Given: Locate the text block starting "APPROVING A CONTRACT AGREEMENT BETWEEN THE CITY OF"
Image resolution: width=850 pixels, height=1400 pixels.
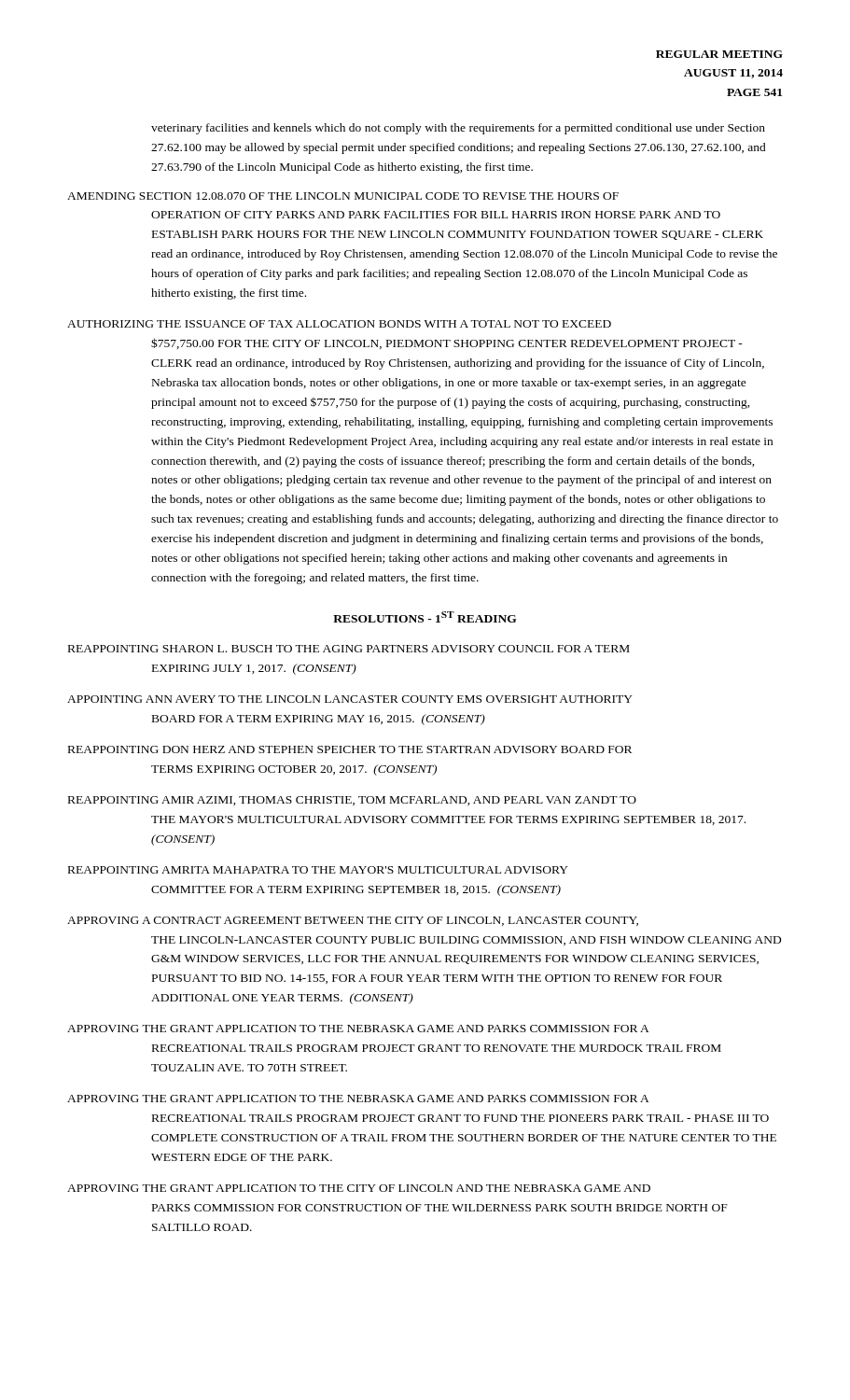Looking at the screenshot, I should click(425, 960).
